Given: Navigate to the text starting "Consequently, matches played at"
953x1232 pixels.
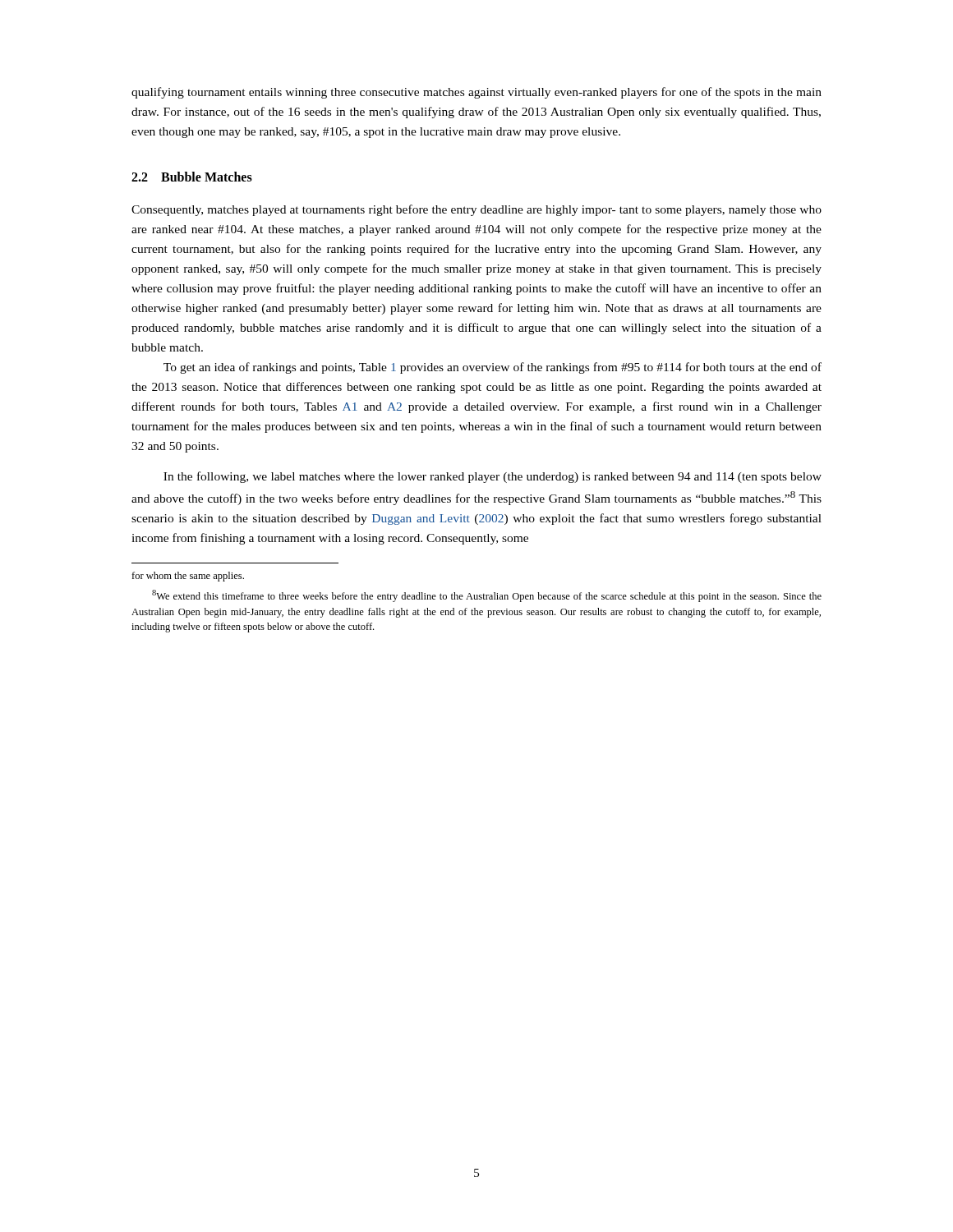Looking at the screenshot, I should point(476,278).
